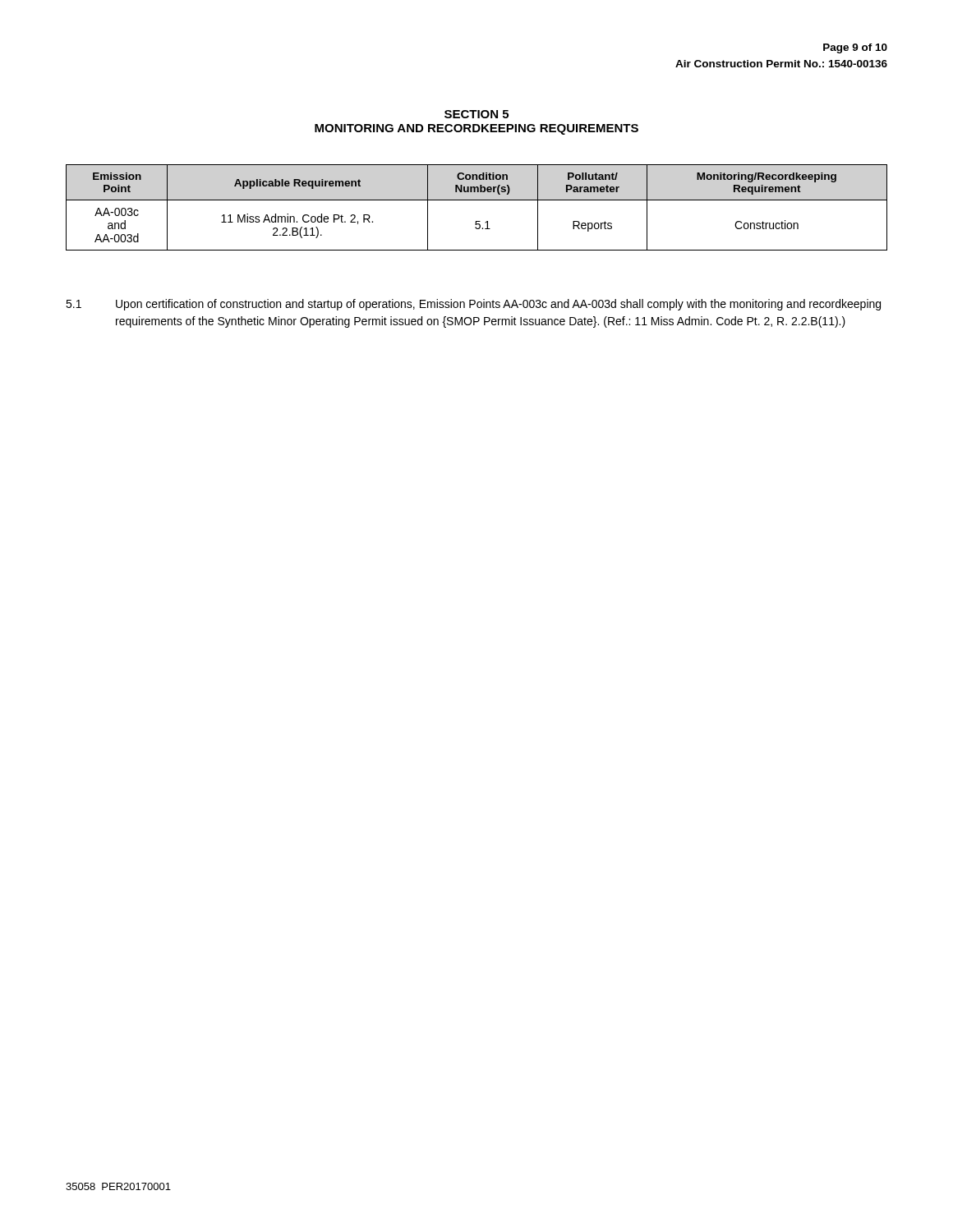Find the table that mentions "Condition Number(s)"
Viewport: 953px width, 1232px height.
tap(476, 207)
